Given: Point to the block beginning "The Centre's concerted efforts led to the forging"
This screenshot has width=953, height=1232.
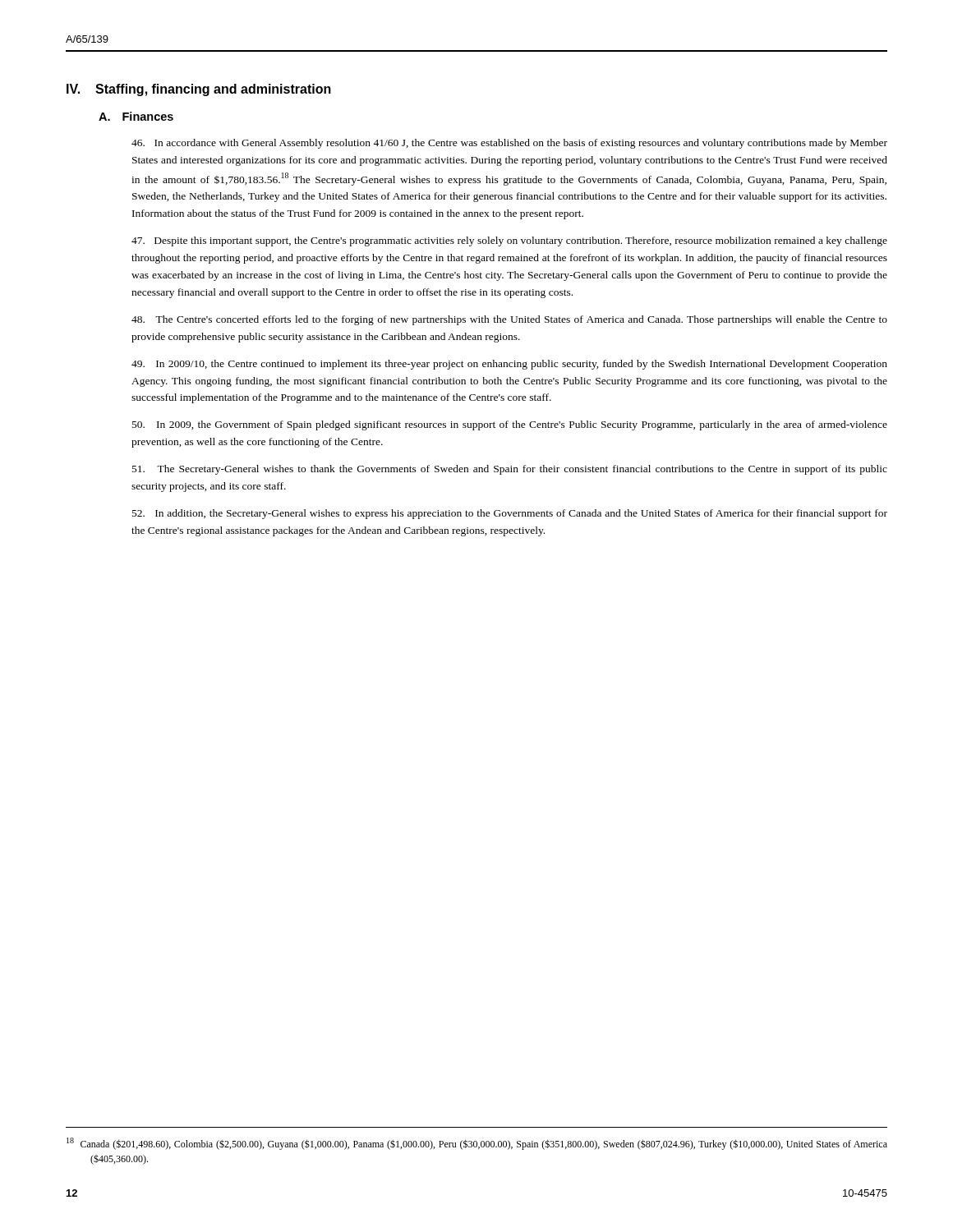Looking at the screenshot, I should [x=509, y=328].
